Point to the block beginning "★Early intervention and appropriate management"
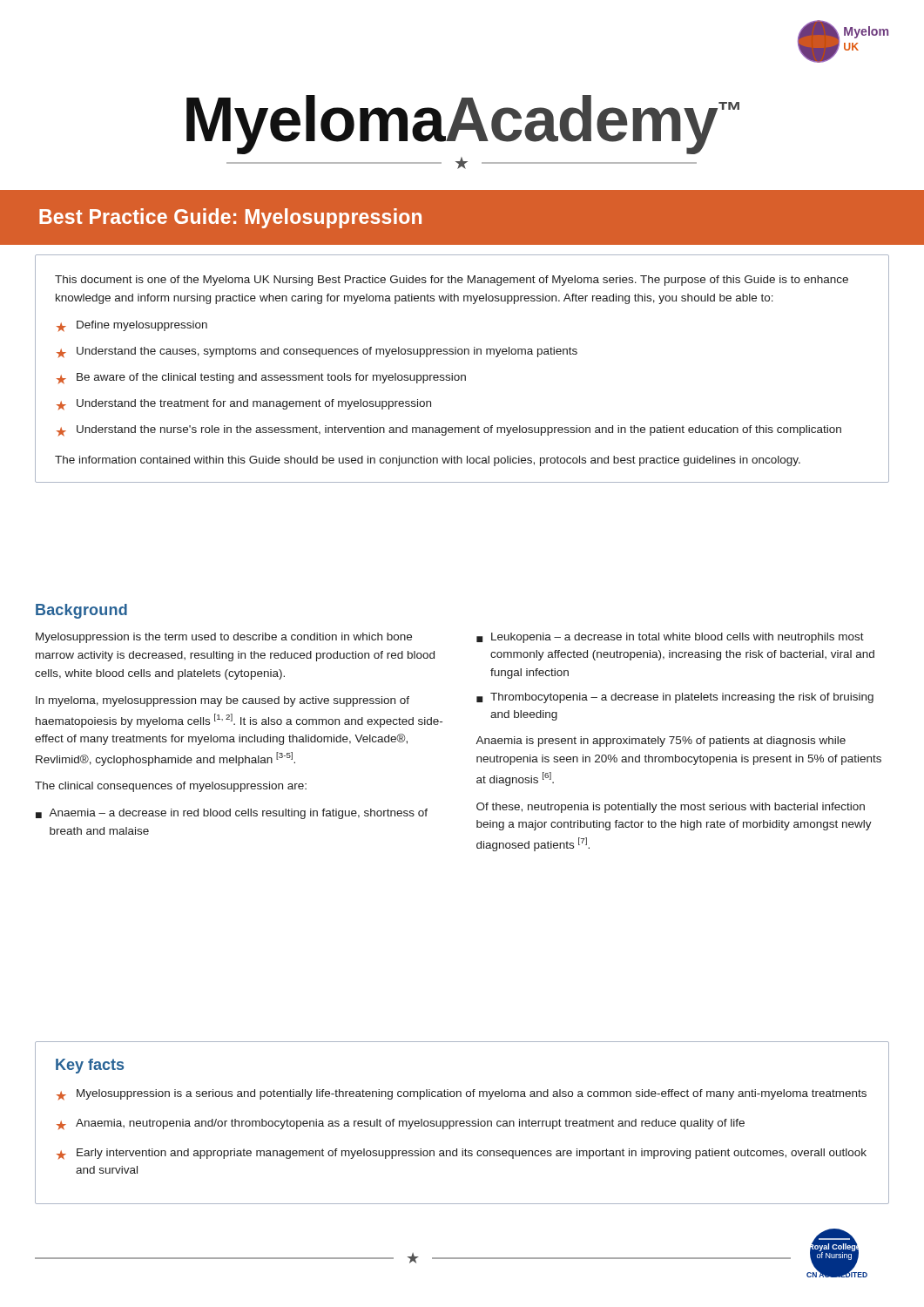924x1307 pixels. click(462, 1162)
